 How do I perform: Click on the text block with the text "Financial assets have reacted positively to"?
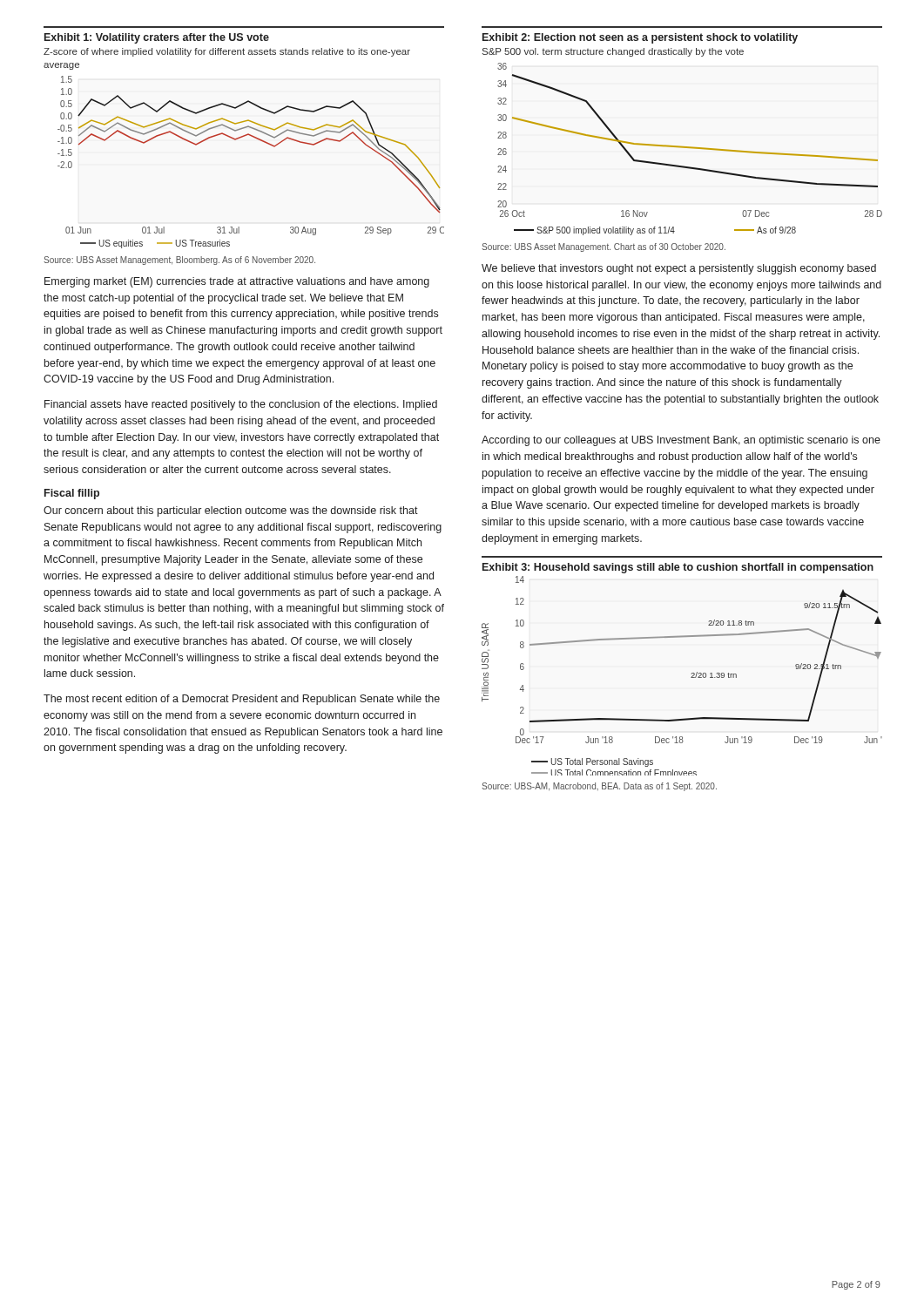point(241,437)
